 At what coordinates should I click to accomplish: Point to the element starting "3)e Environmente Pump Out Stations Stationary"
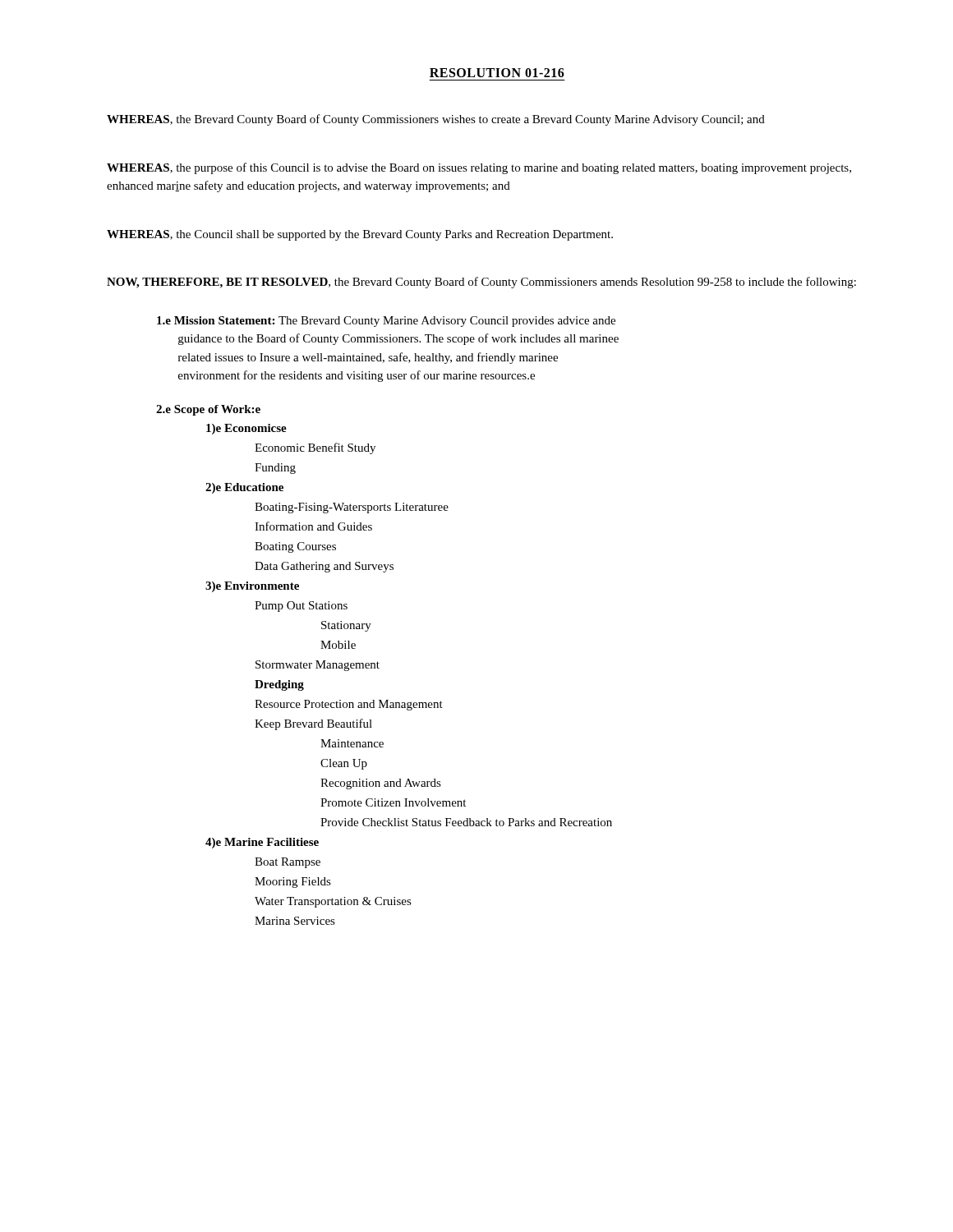coord(252,587)
